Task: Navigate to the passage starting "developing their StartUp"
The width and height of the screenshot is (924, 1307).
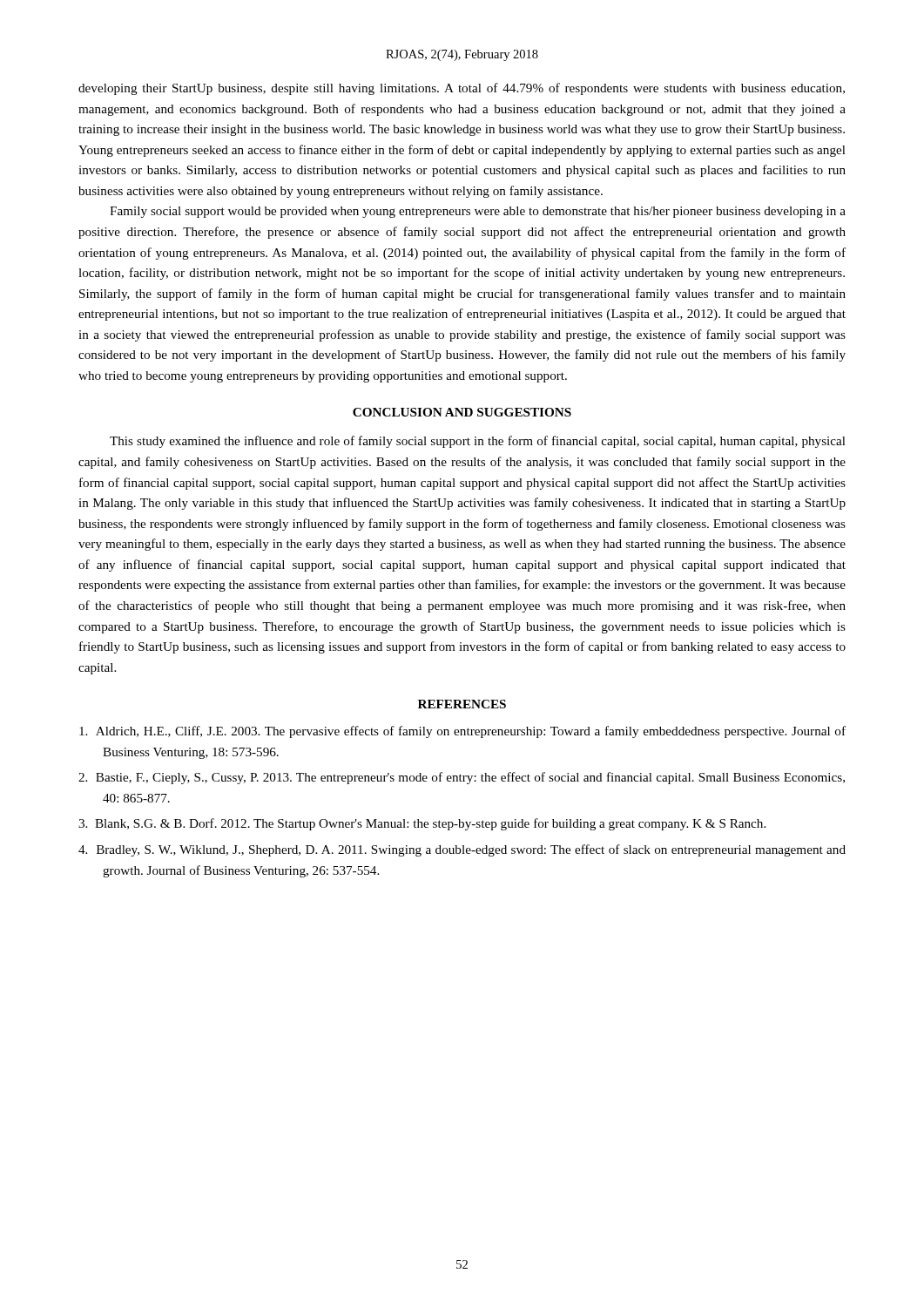Action: coord(462,232)
